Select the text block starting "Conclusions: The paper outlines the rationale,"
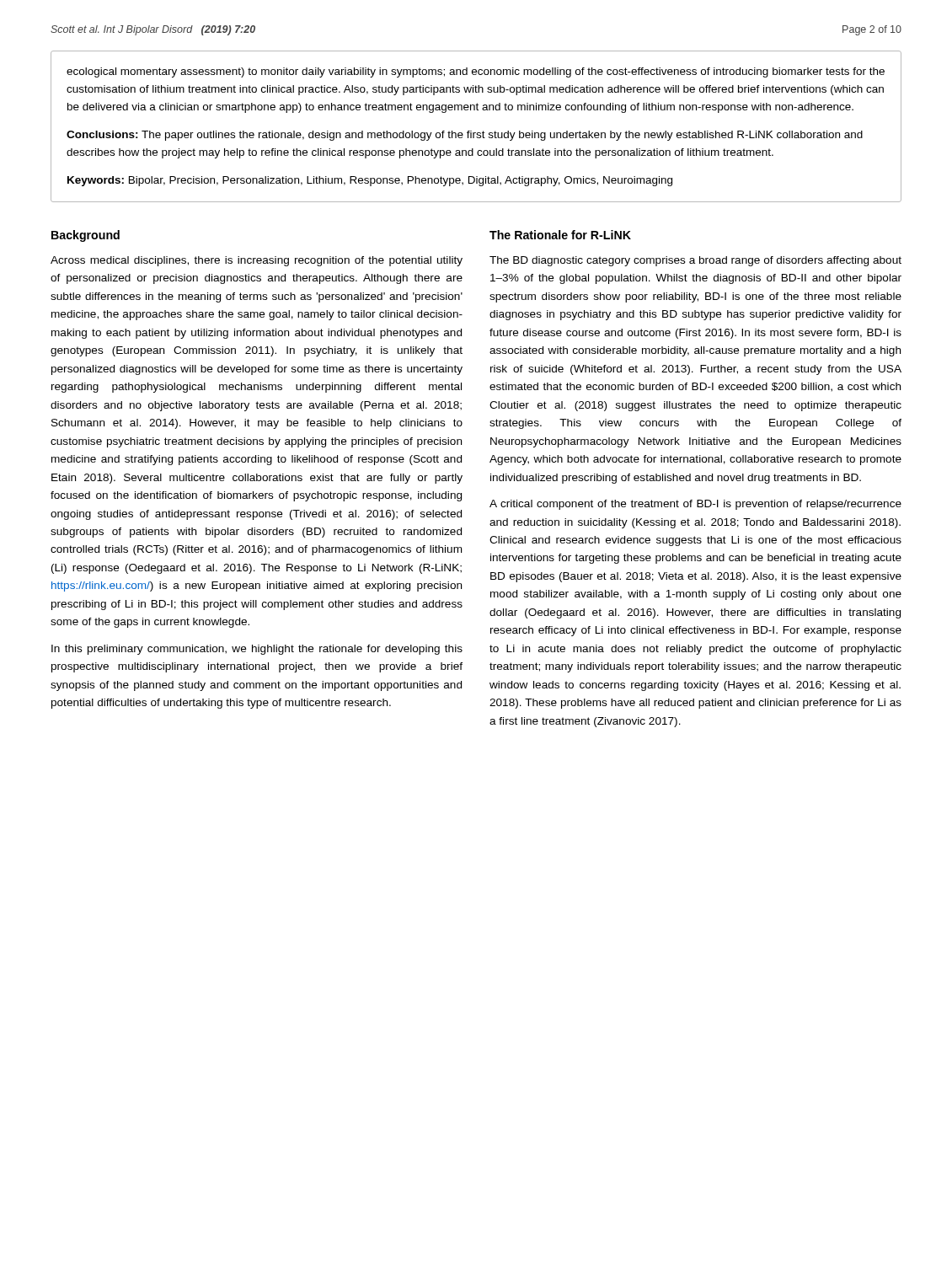This screenshot has width=952, height=1264. click(465, 143)
